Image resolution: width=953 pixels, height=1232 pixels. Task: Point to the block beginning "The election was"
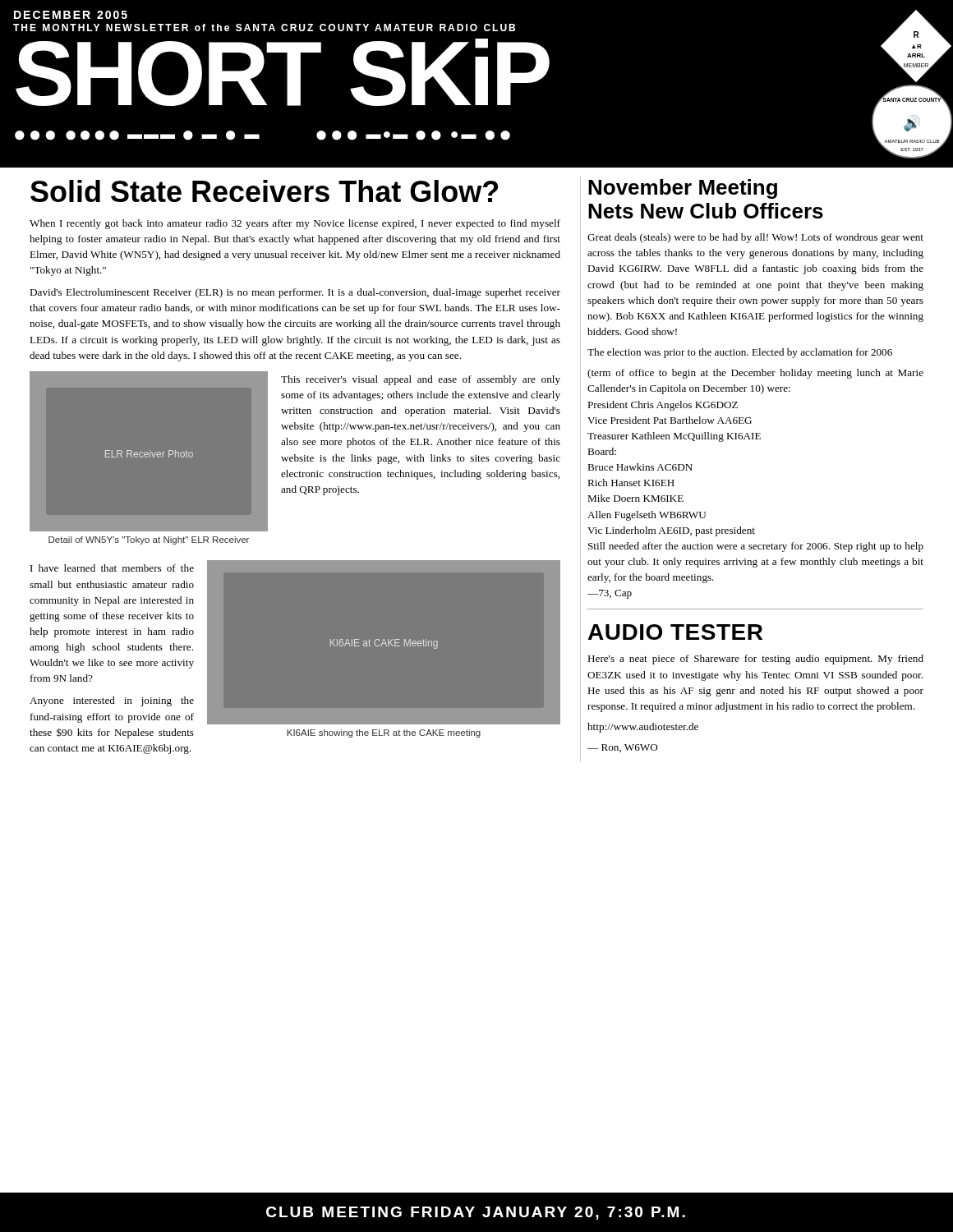click(755, 352)
